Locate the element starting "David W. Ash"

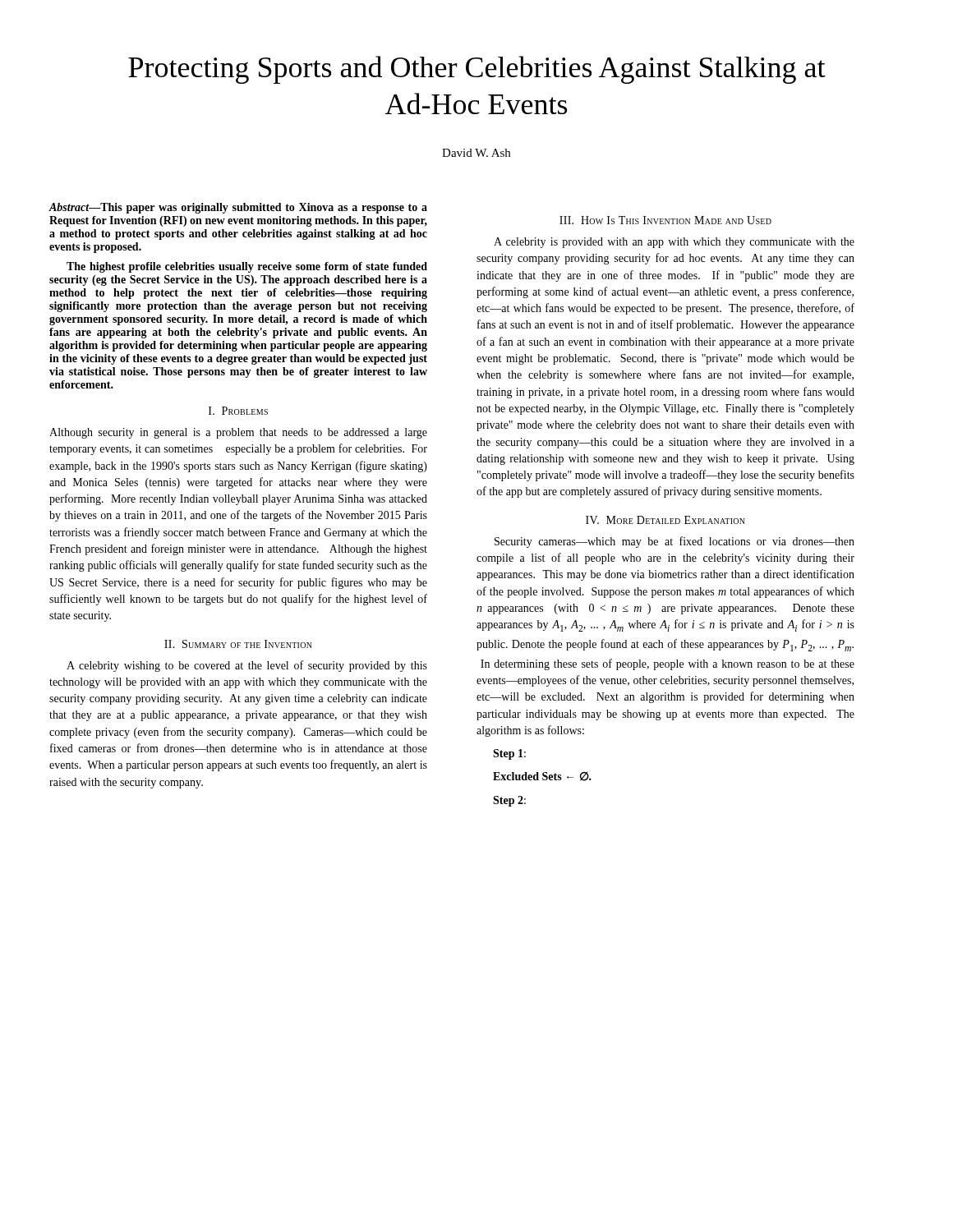[476, 153]
